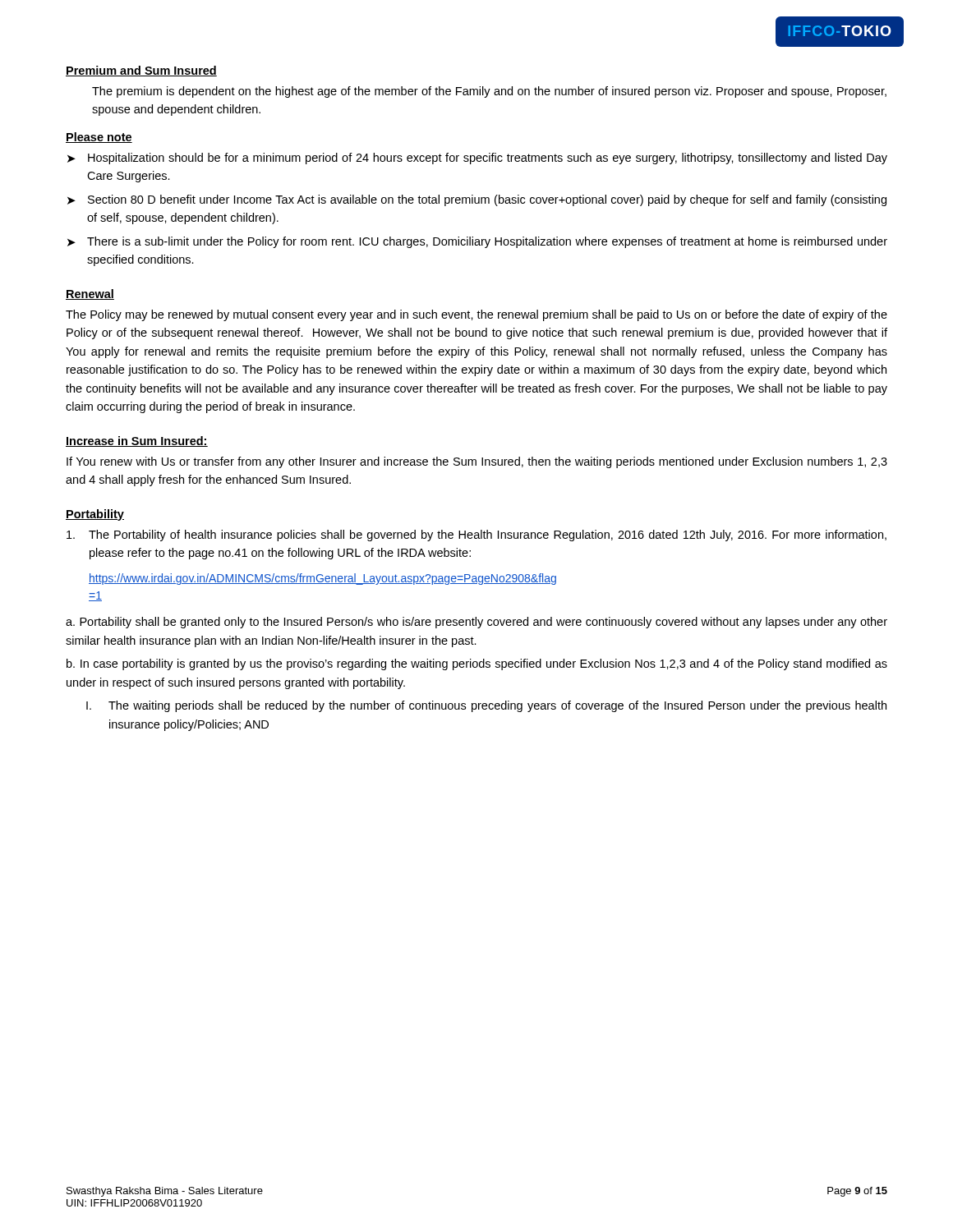
Task: Locate the logo
Action: pyautogui.click(x=840, y=32)
